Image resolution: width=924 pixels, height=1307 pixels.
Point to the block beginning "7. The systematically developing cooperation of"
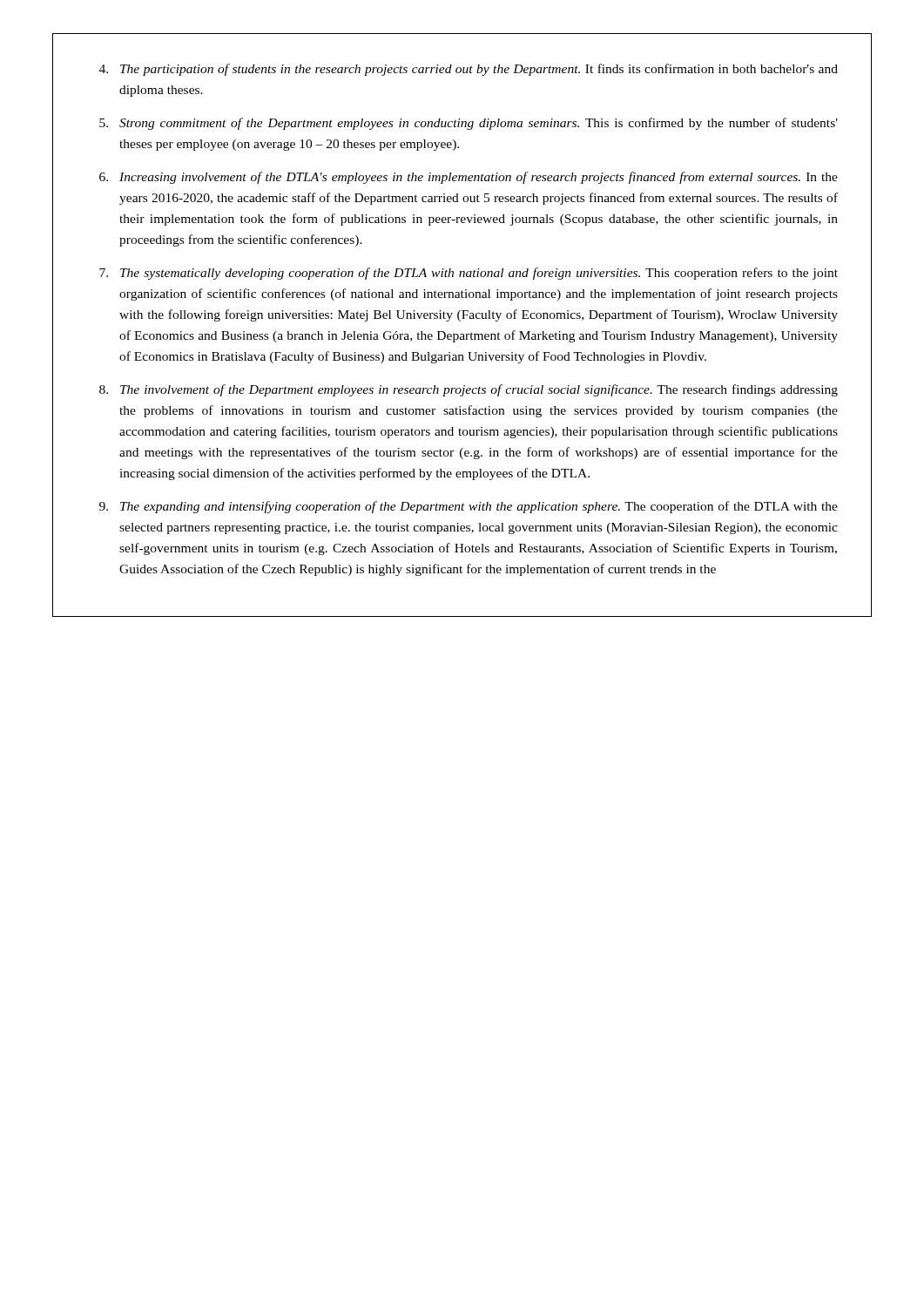462,315
